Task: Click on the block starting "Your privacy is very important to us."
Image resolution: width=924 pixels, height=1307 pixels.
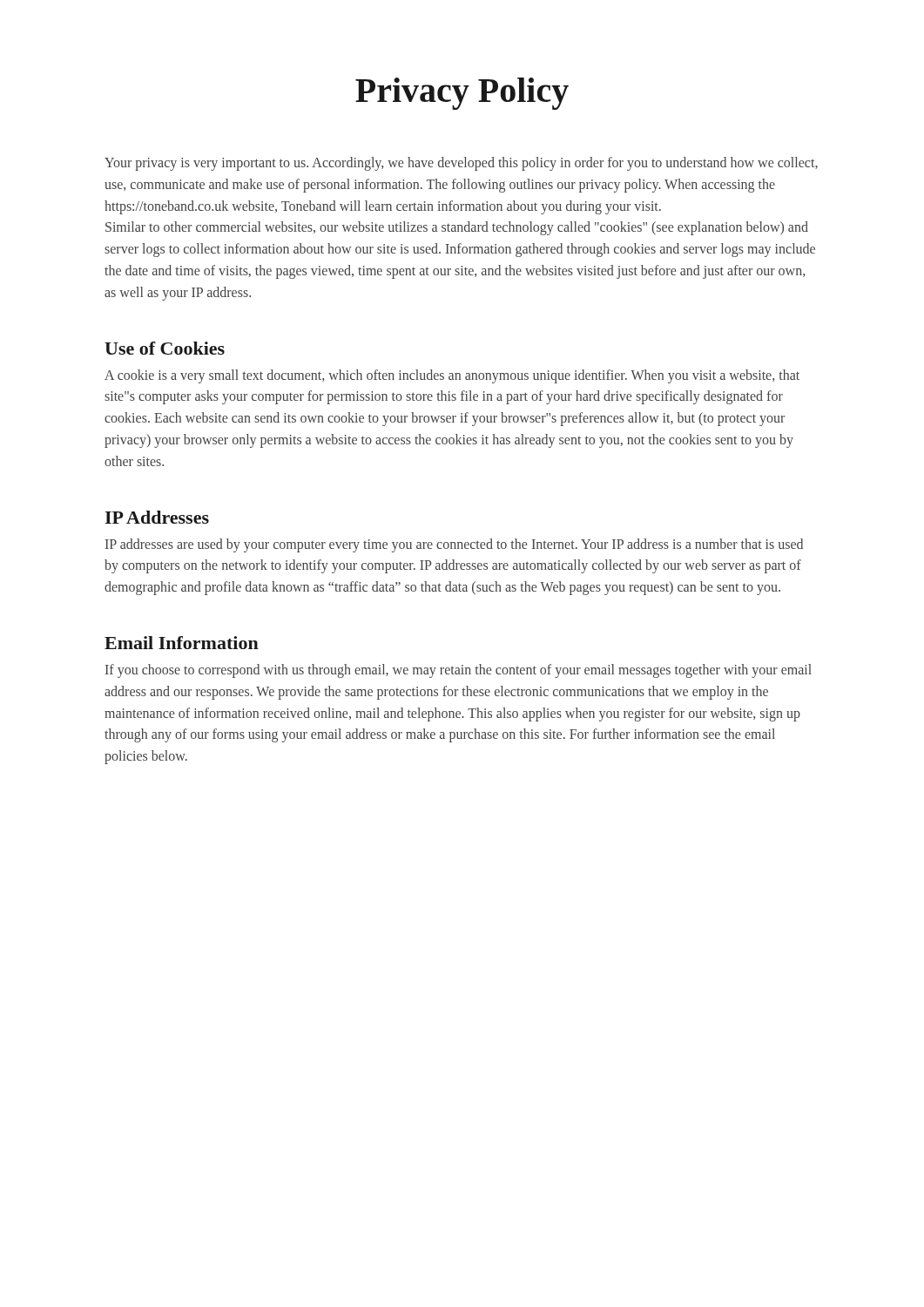Action: point(461,227)
